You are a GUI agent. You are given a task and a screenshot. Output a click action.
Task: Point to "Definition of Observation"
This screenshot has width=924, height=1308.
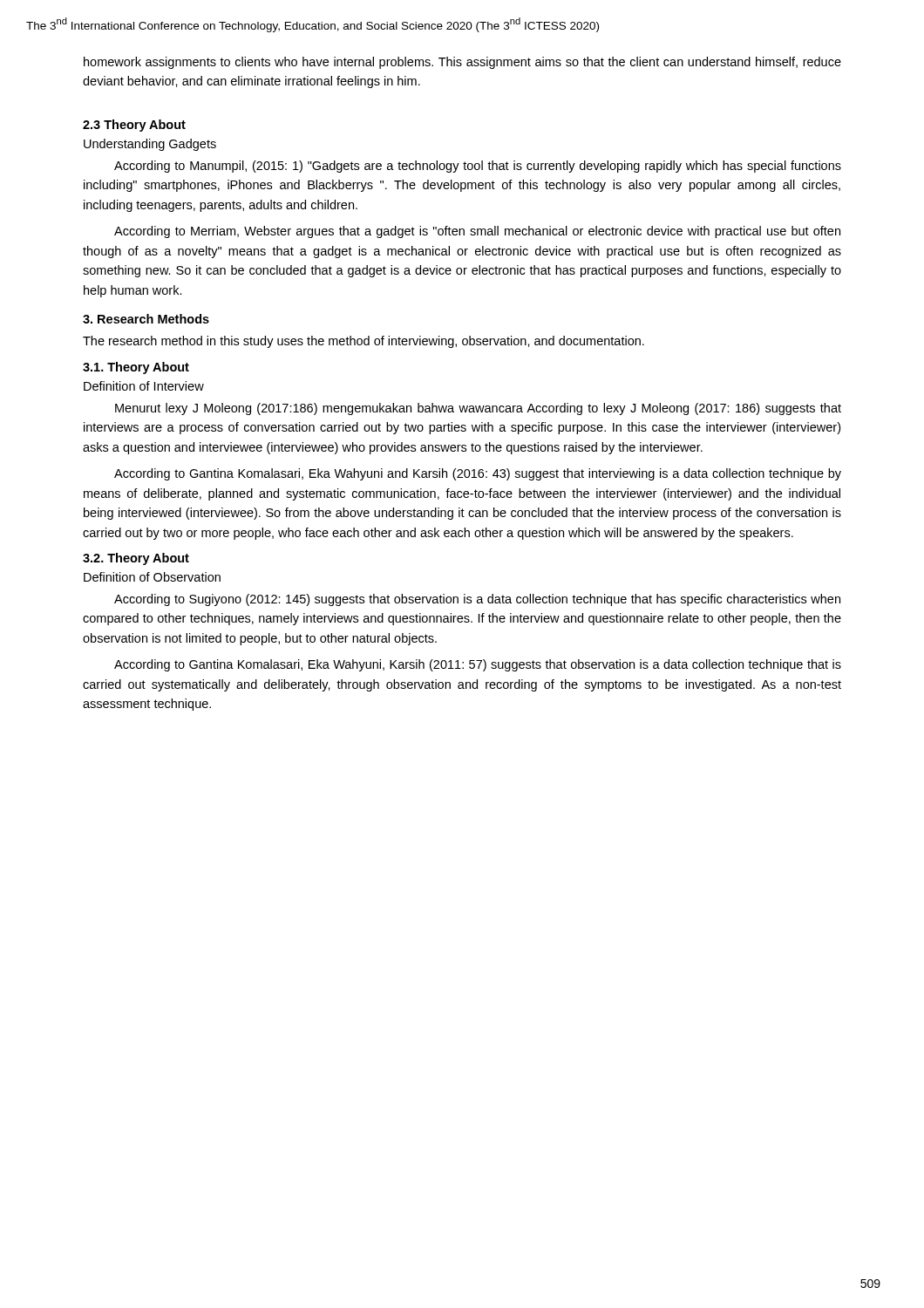pos(152,577)
